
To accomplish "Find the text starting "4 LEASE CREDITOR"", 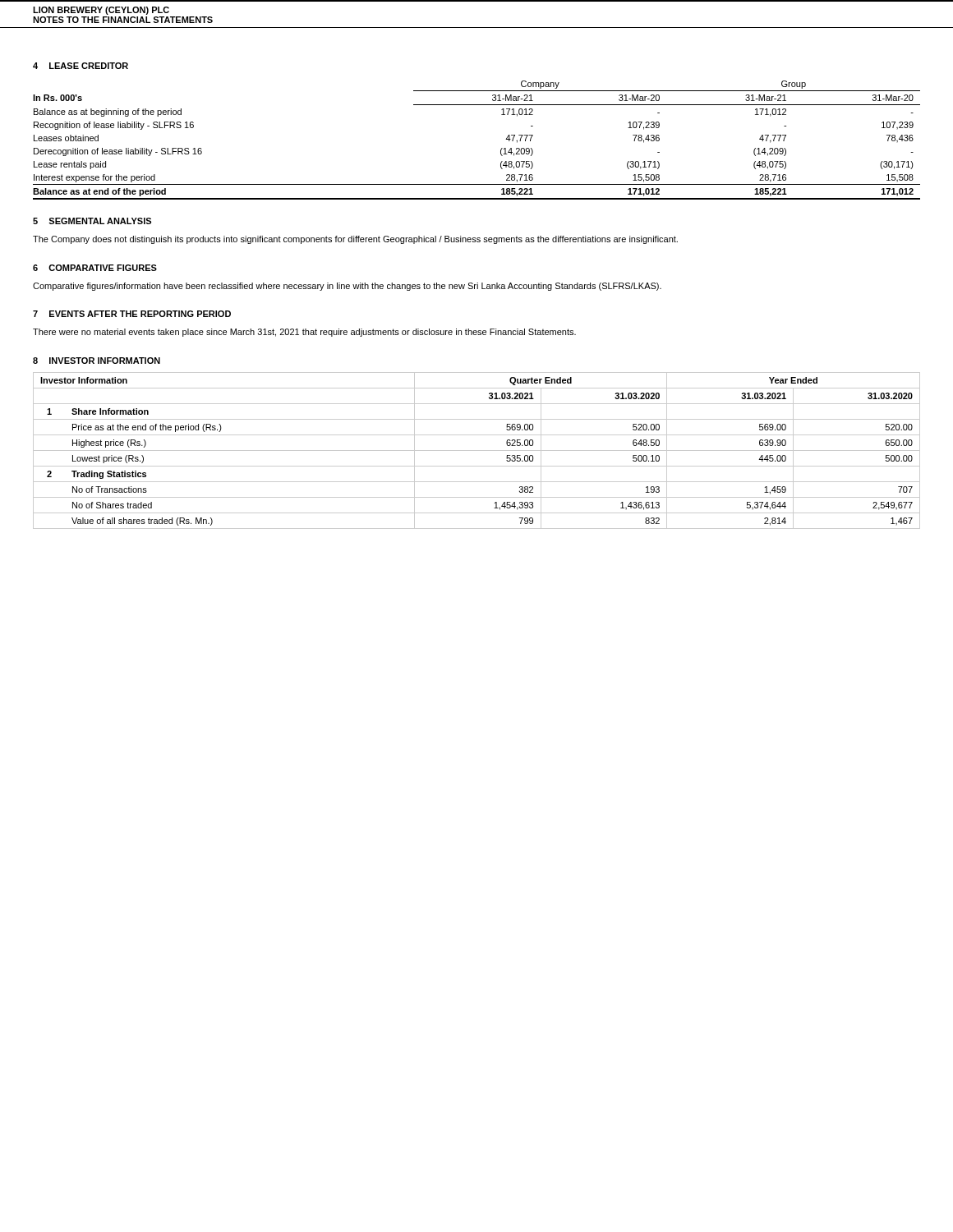I will coord(81,66).
